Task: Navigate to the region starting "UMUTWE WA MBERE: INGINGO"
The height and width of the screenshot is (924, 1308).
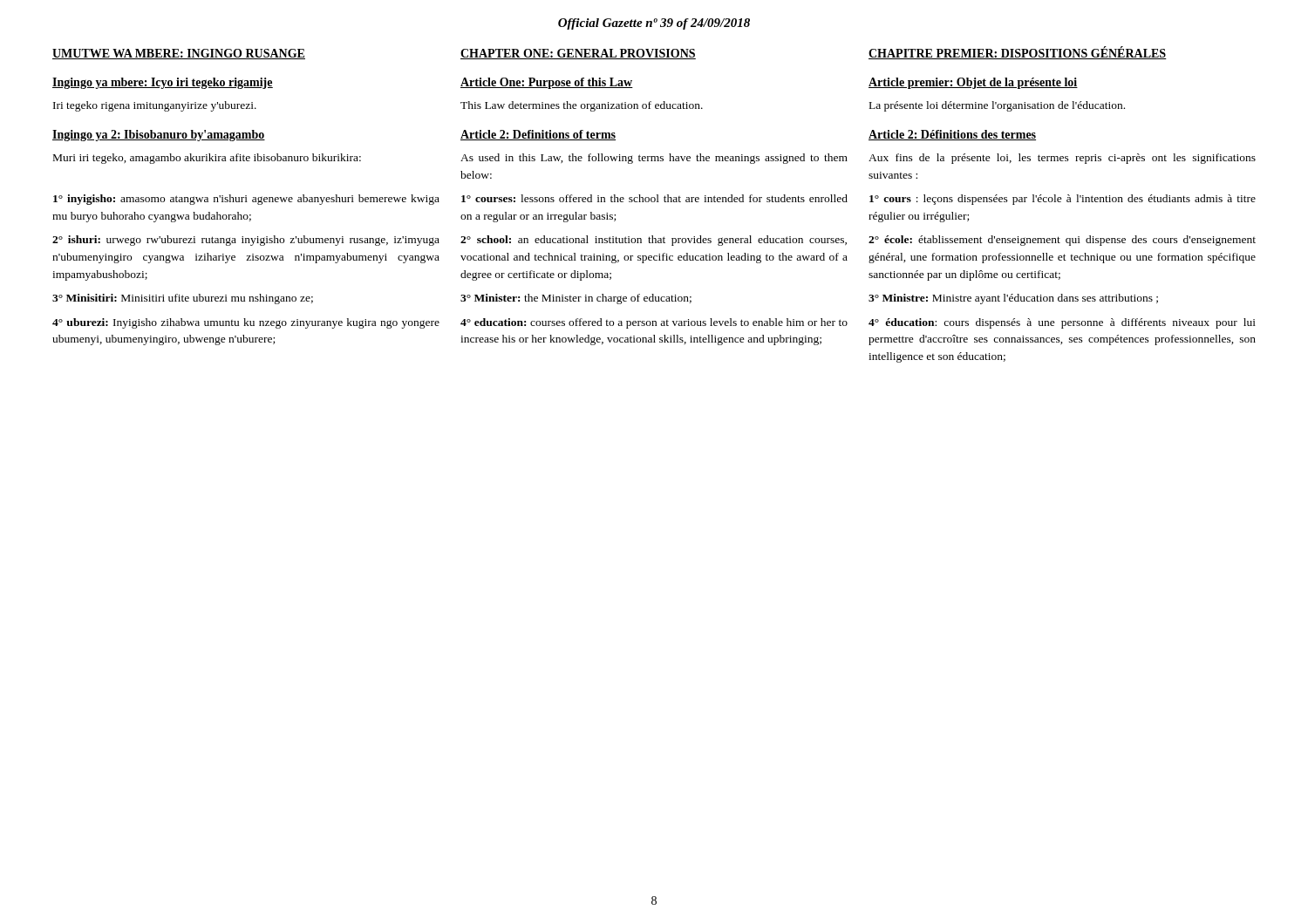Action: coord(179,54)
